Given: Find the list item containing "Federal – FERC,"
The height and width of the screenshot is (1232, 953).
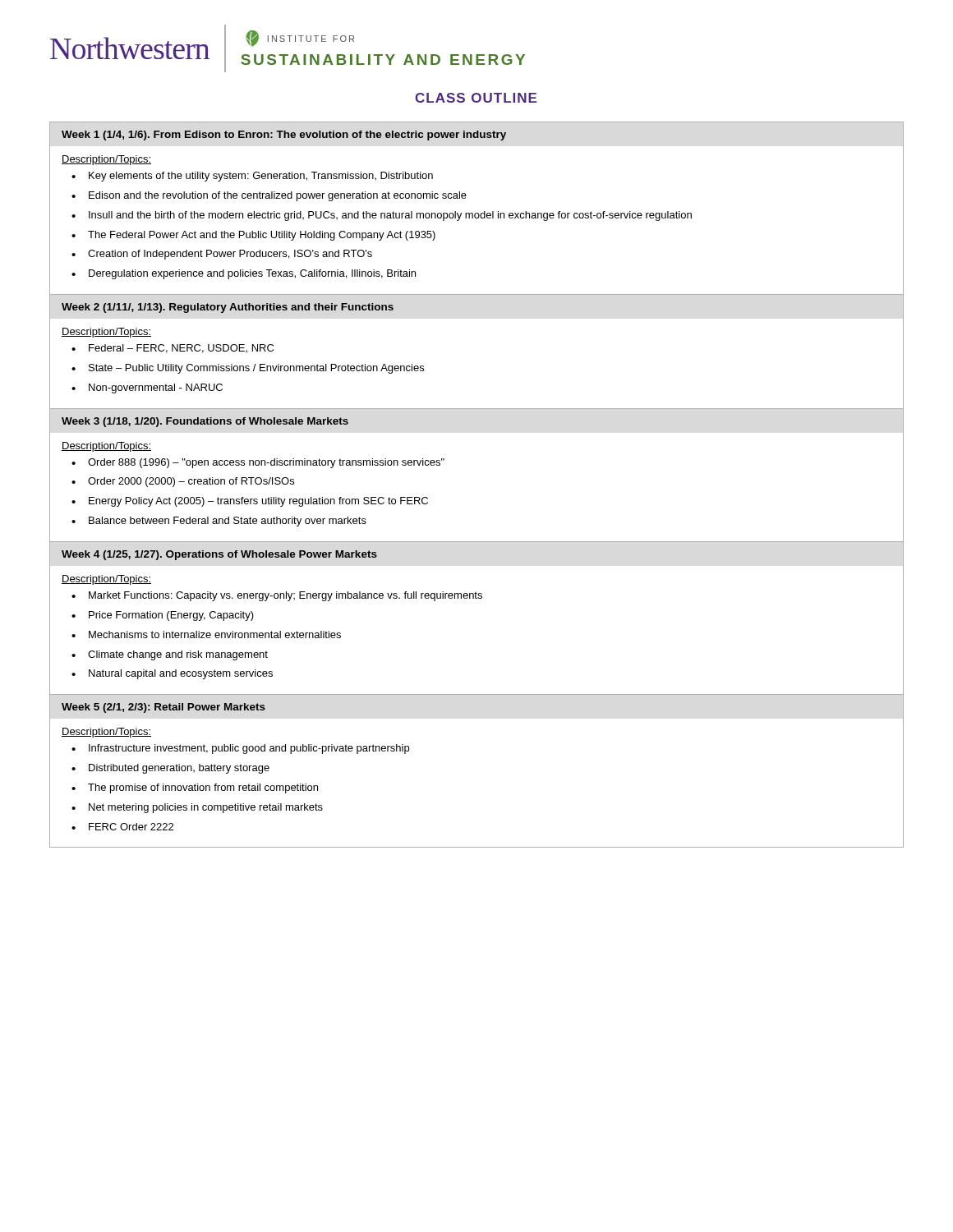Looking at the screenshot, I should click(181, 348).
